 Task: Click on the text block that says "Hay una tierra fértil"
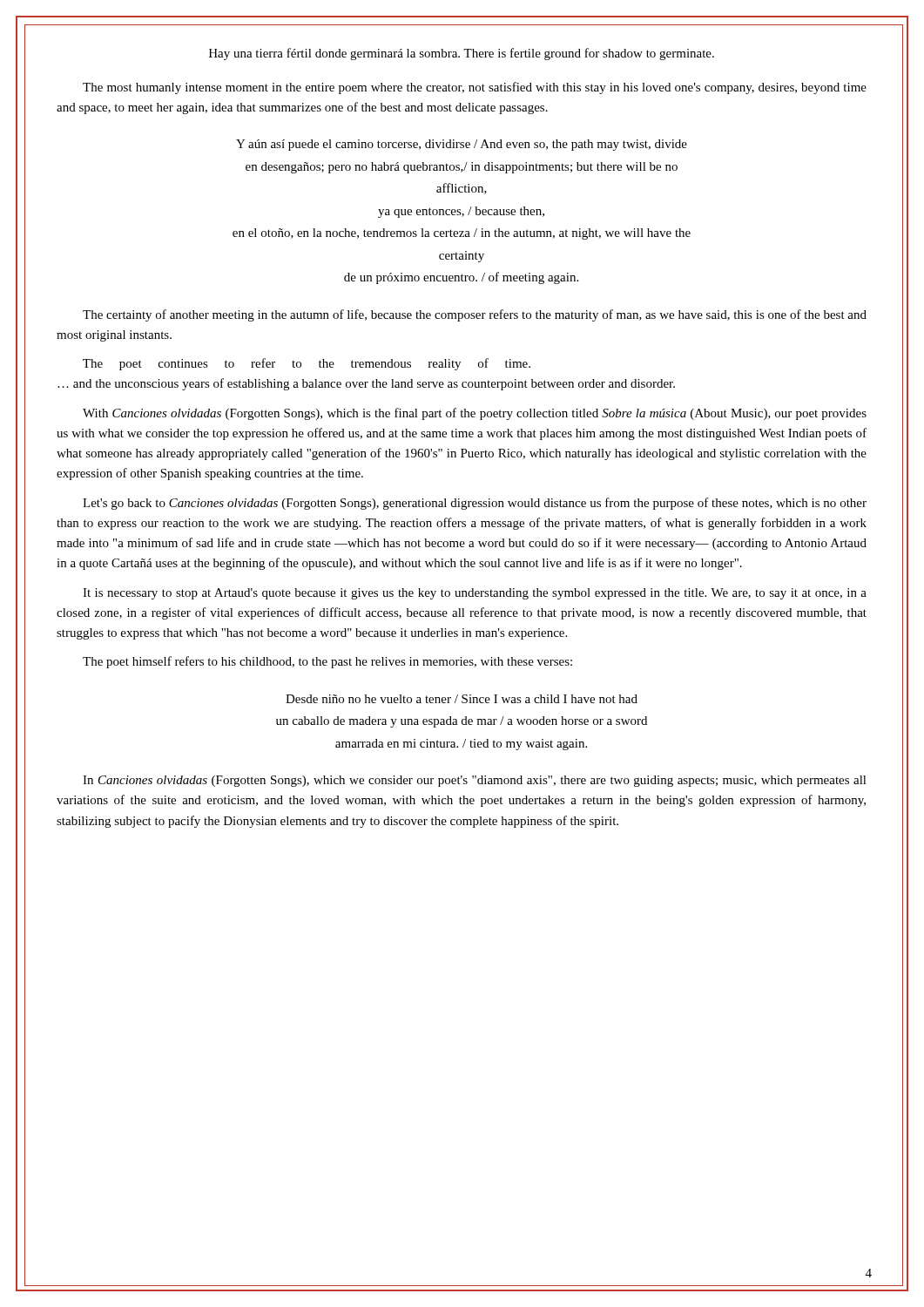tap(462, 53)
